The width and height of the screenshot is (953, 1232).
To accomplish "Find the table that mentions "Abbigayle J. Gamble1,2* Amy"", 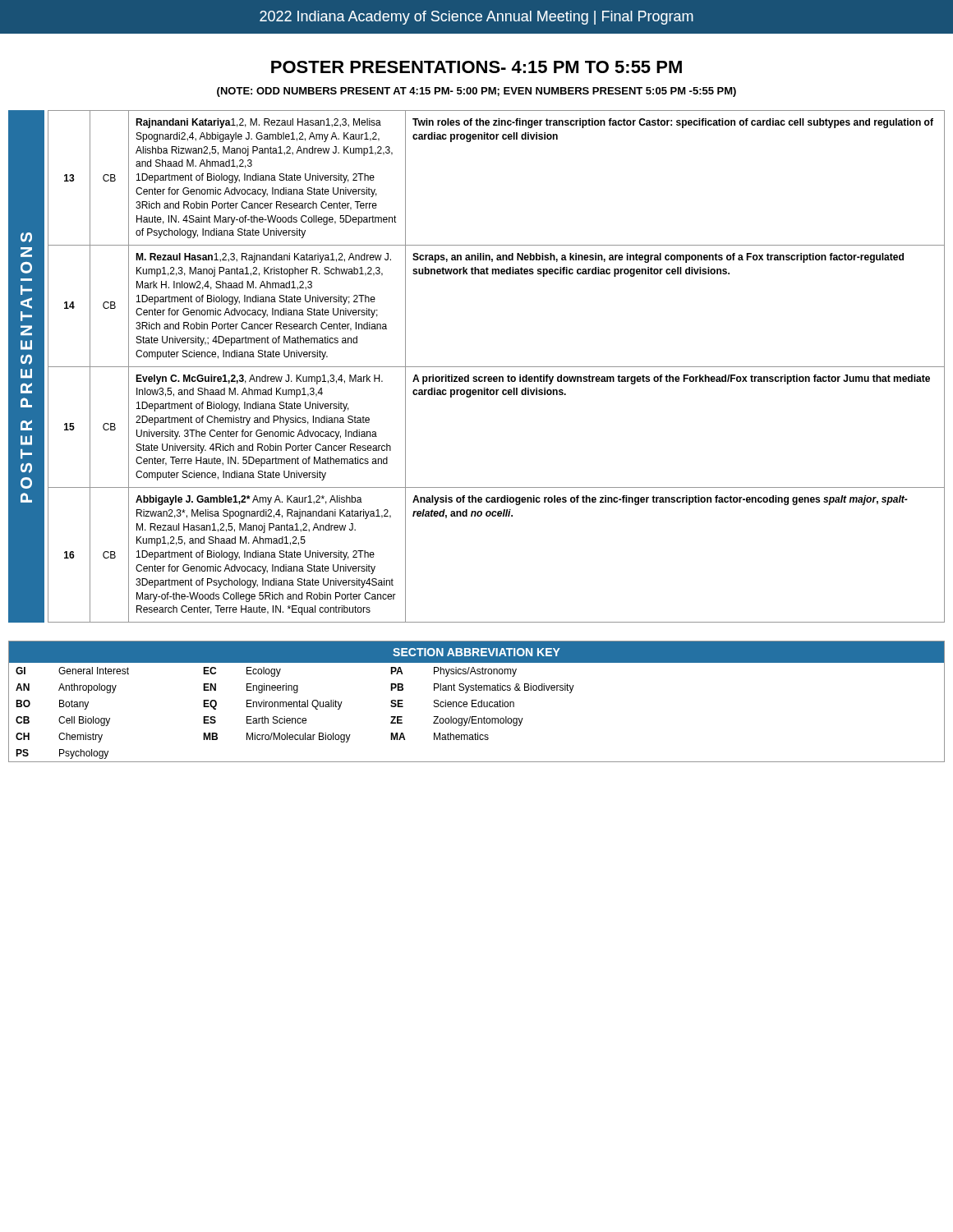I will tap(496, 366).
